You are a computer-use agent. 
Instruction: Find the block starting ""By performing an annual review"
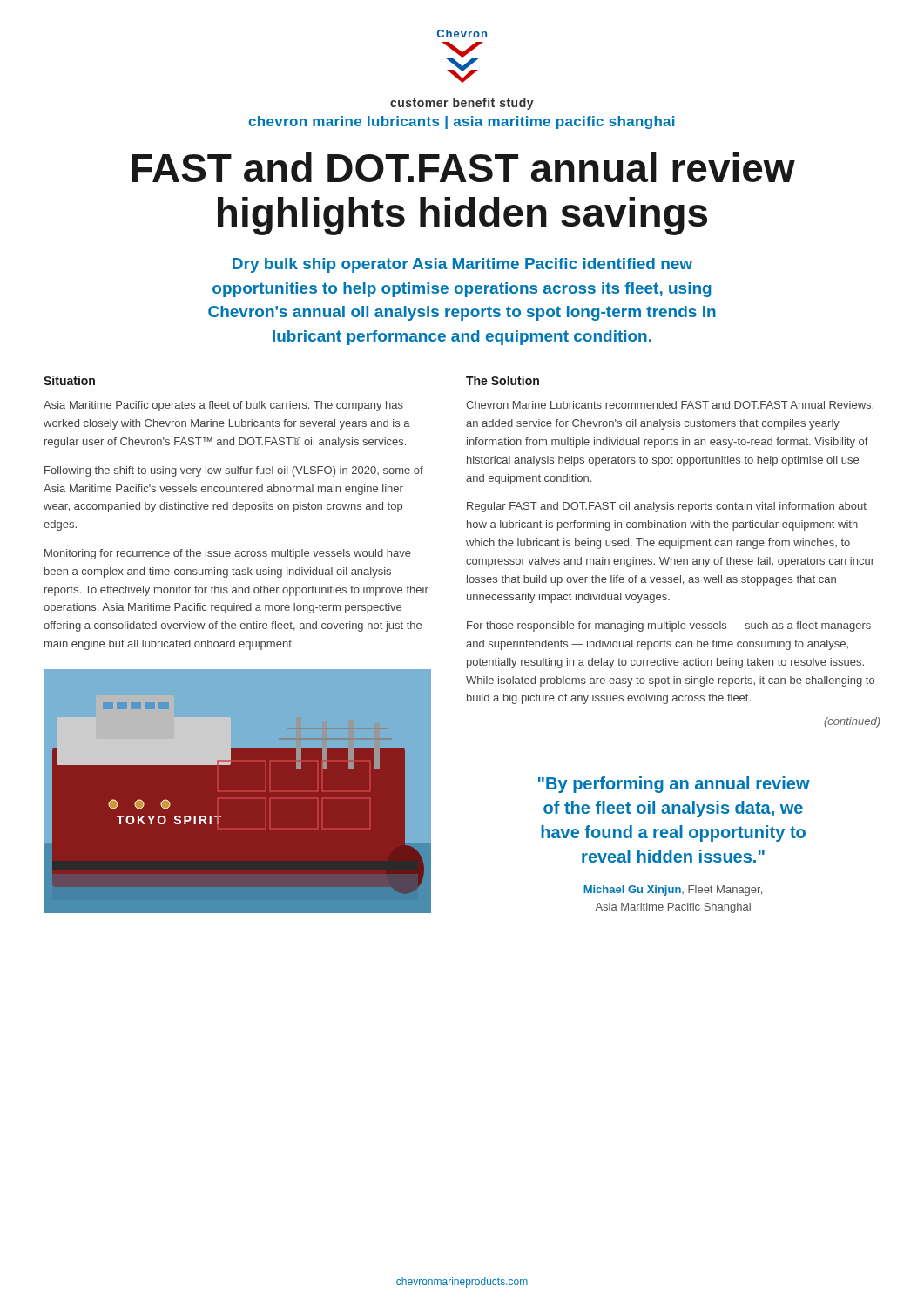tap(673, 843)
